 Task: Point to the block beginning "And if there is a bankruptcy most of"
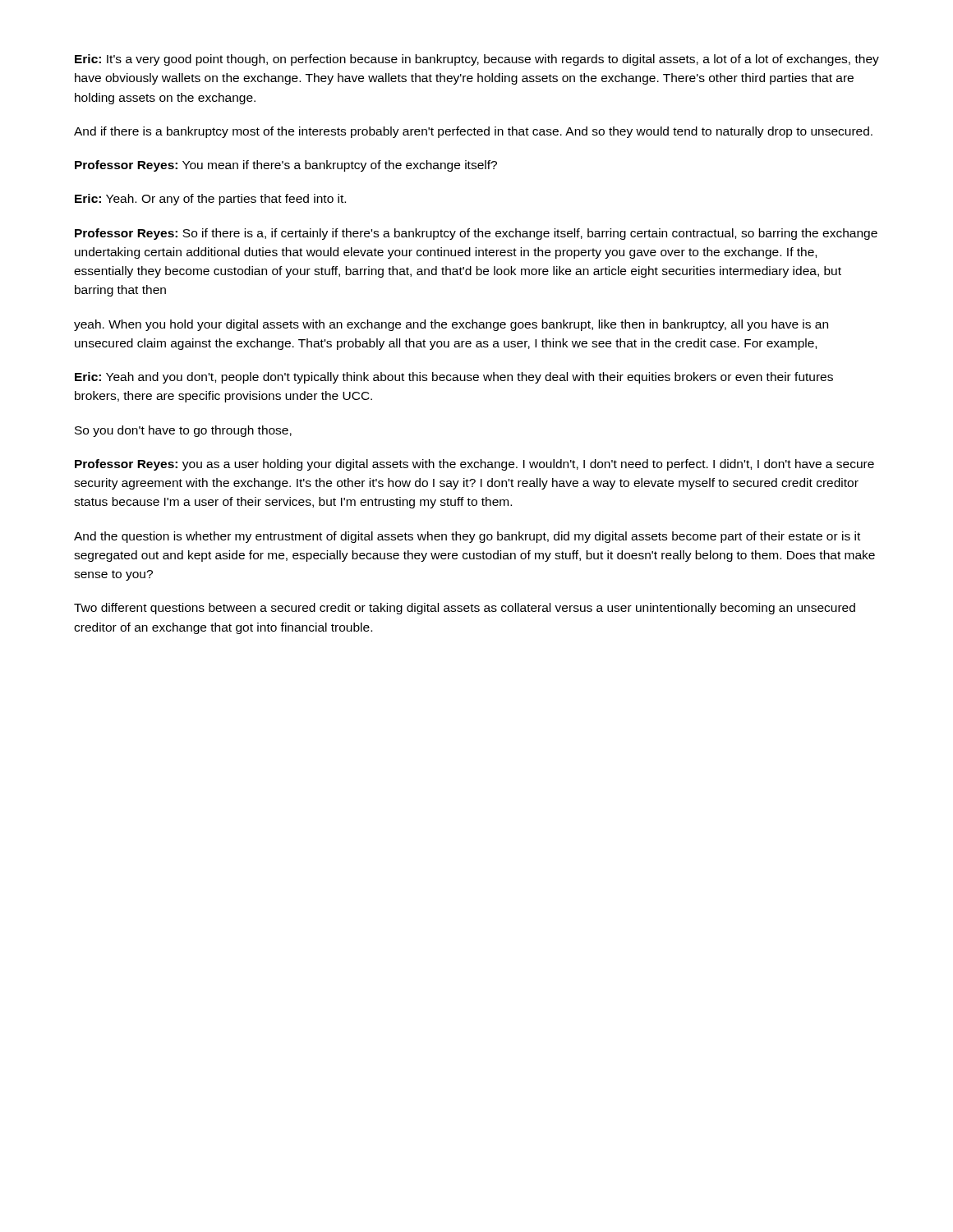click(474, 131)
